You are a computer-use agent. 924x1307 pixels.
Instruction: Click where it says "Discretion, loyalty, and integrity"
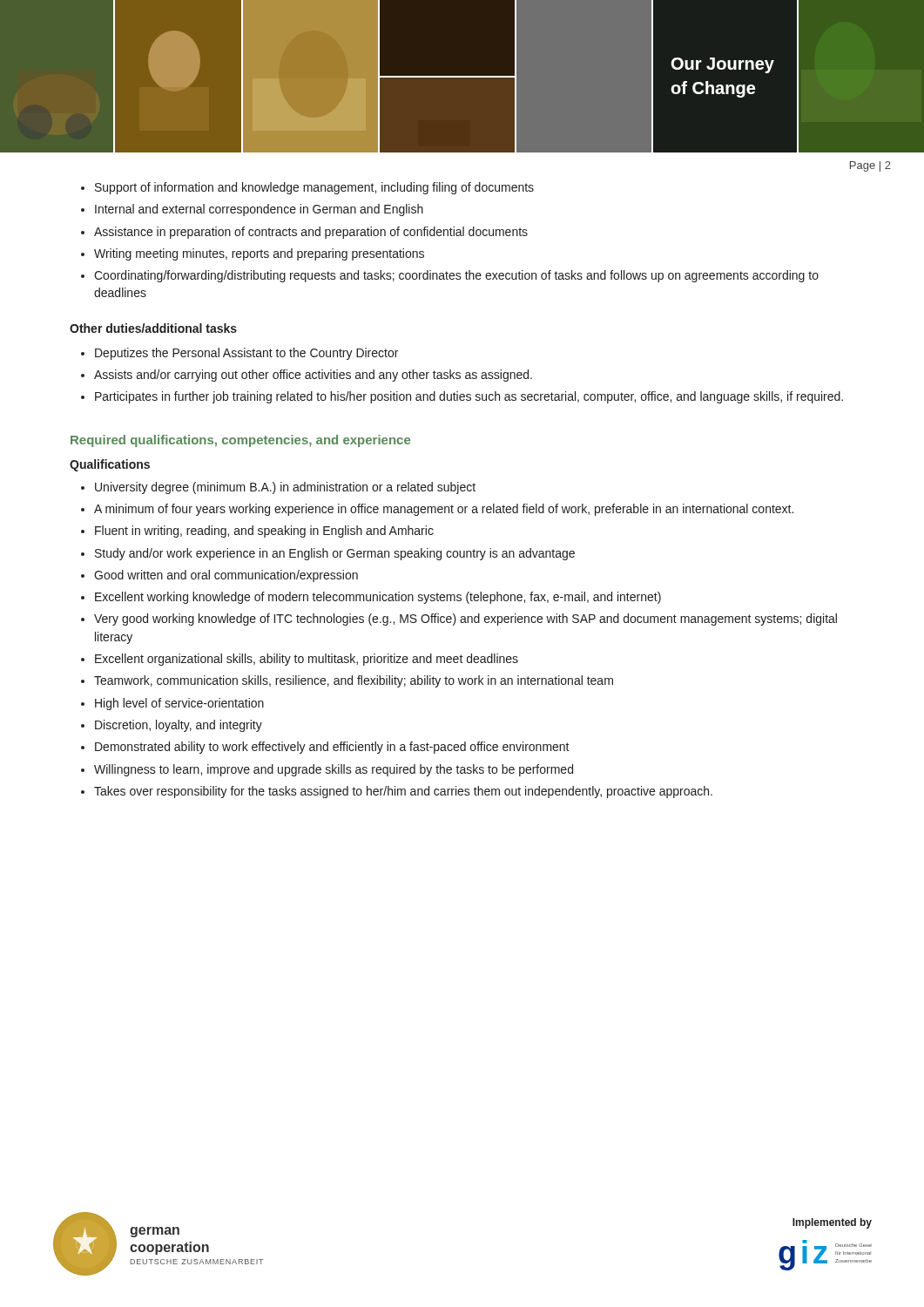click(172, 726)
